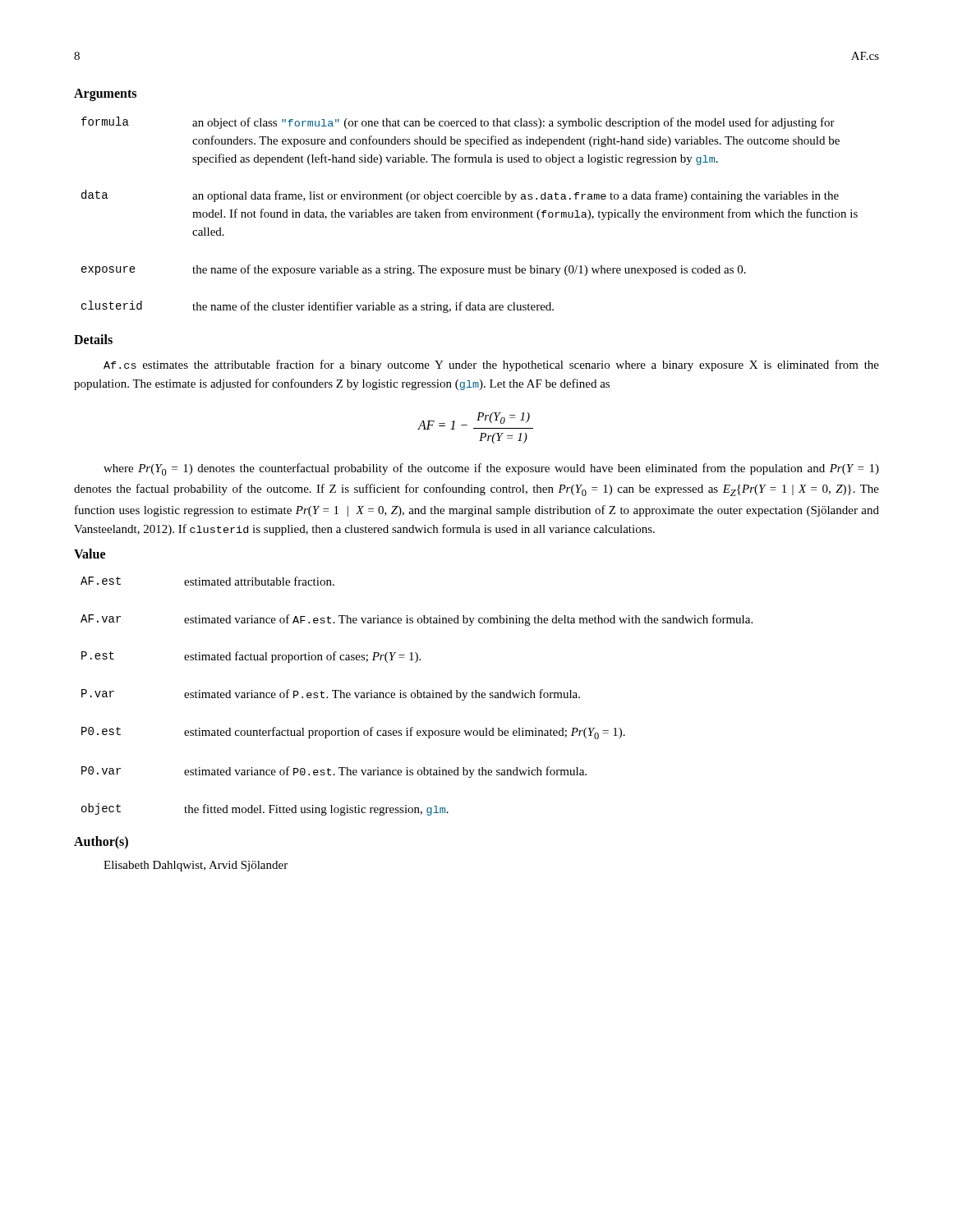Select the element starting "Af.cs estimates the attributable fraction for a"
The image size is (953, 1232).
[476, 375]
